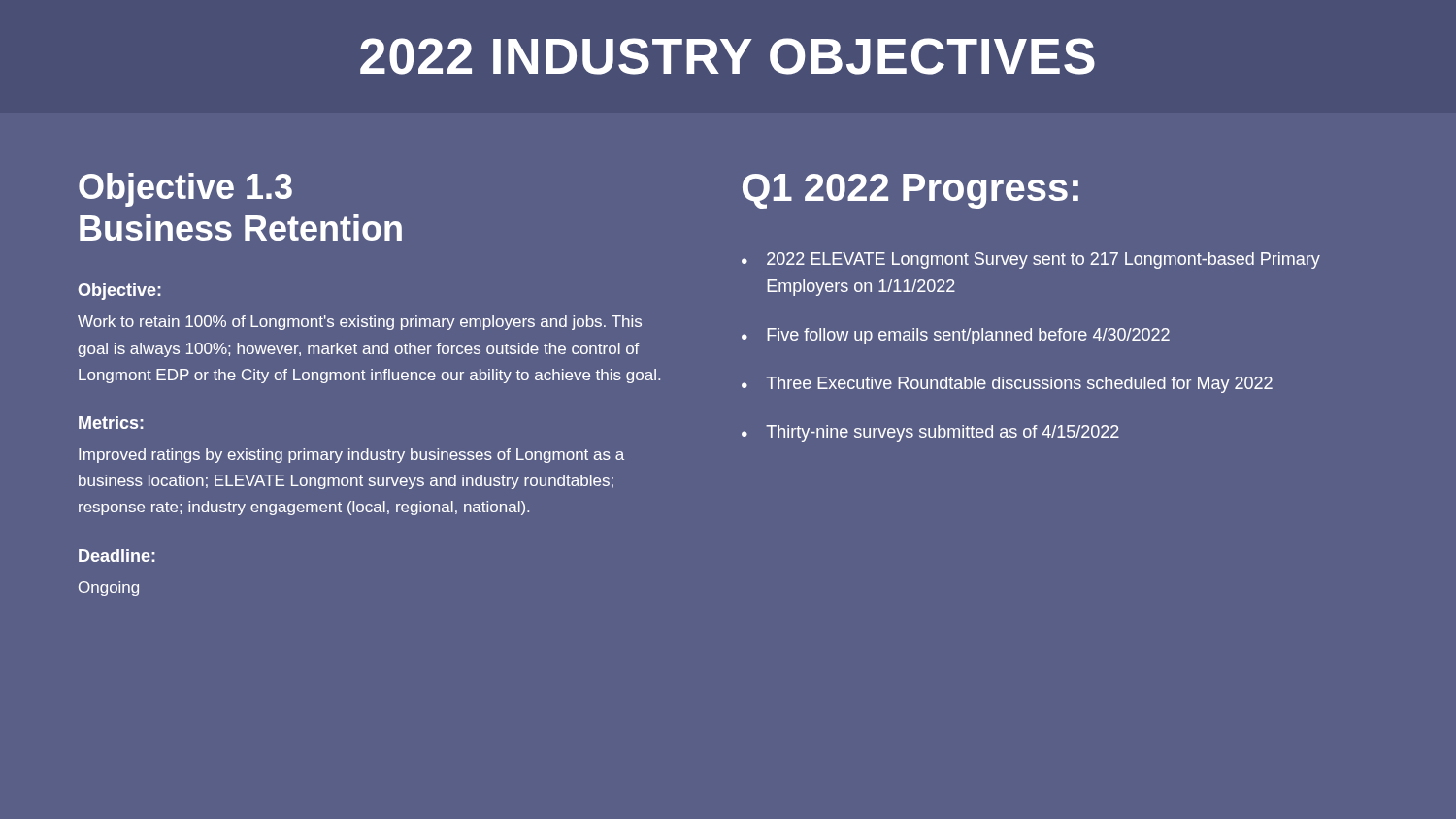This screenshot has width=1456, height=819.
Task: Where does it say "Objective 1.3Business Retention"?
Action: pos(241,208)
